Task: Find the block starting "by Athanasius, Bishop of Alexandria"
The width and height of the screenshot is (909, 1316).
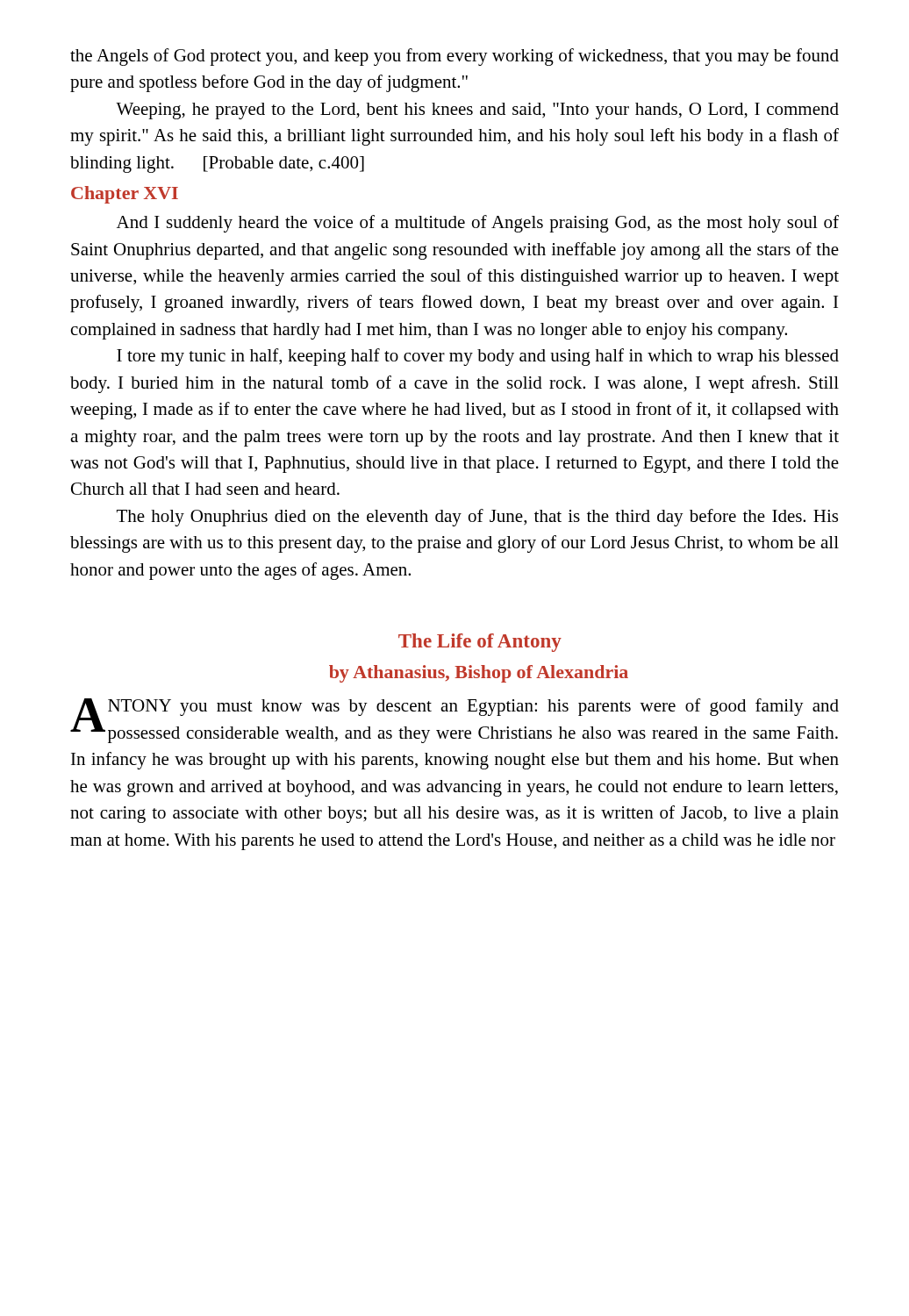Action: point(454,672)
